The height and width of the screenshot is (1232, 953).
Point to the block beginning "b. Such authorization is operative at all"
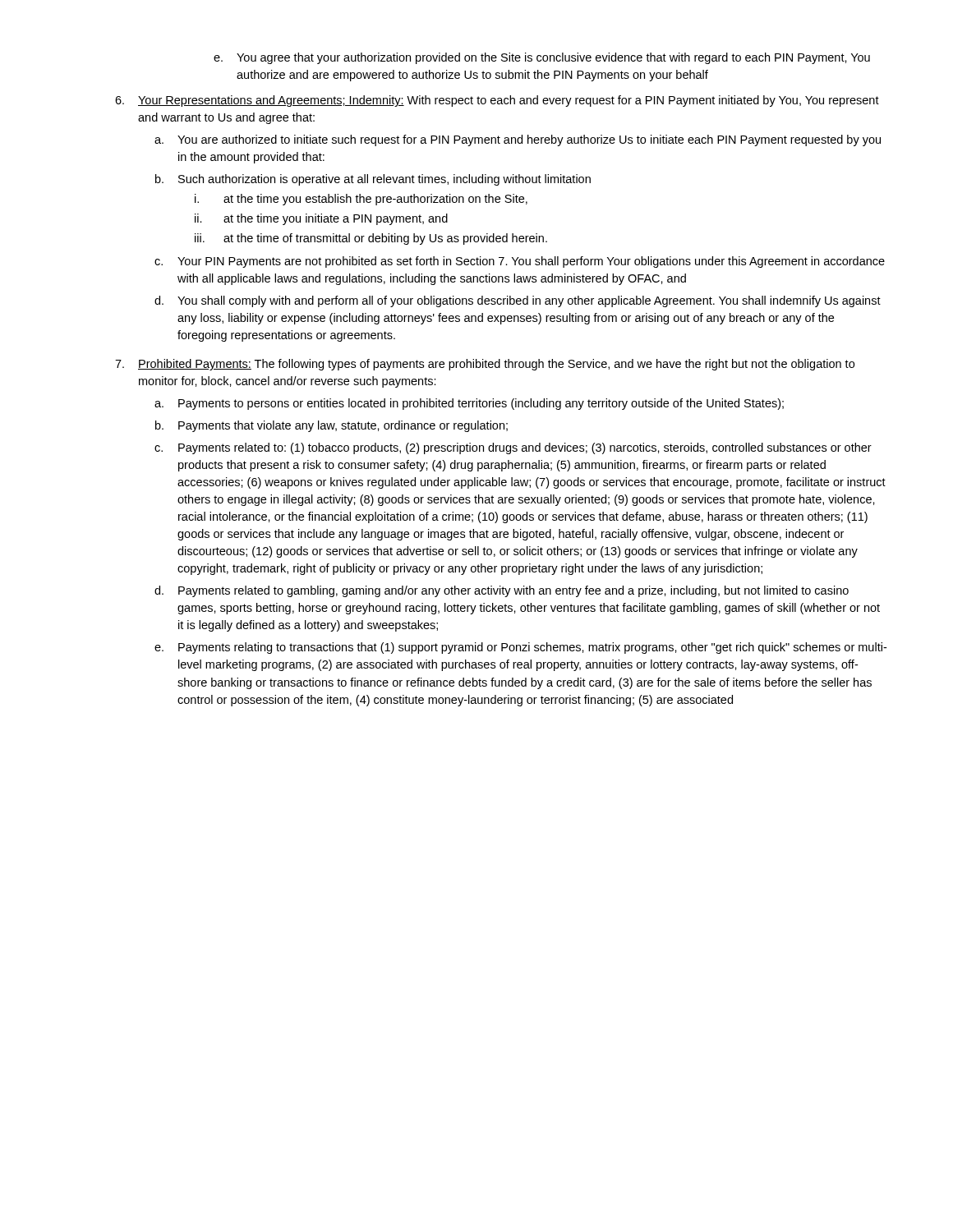521,210
